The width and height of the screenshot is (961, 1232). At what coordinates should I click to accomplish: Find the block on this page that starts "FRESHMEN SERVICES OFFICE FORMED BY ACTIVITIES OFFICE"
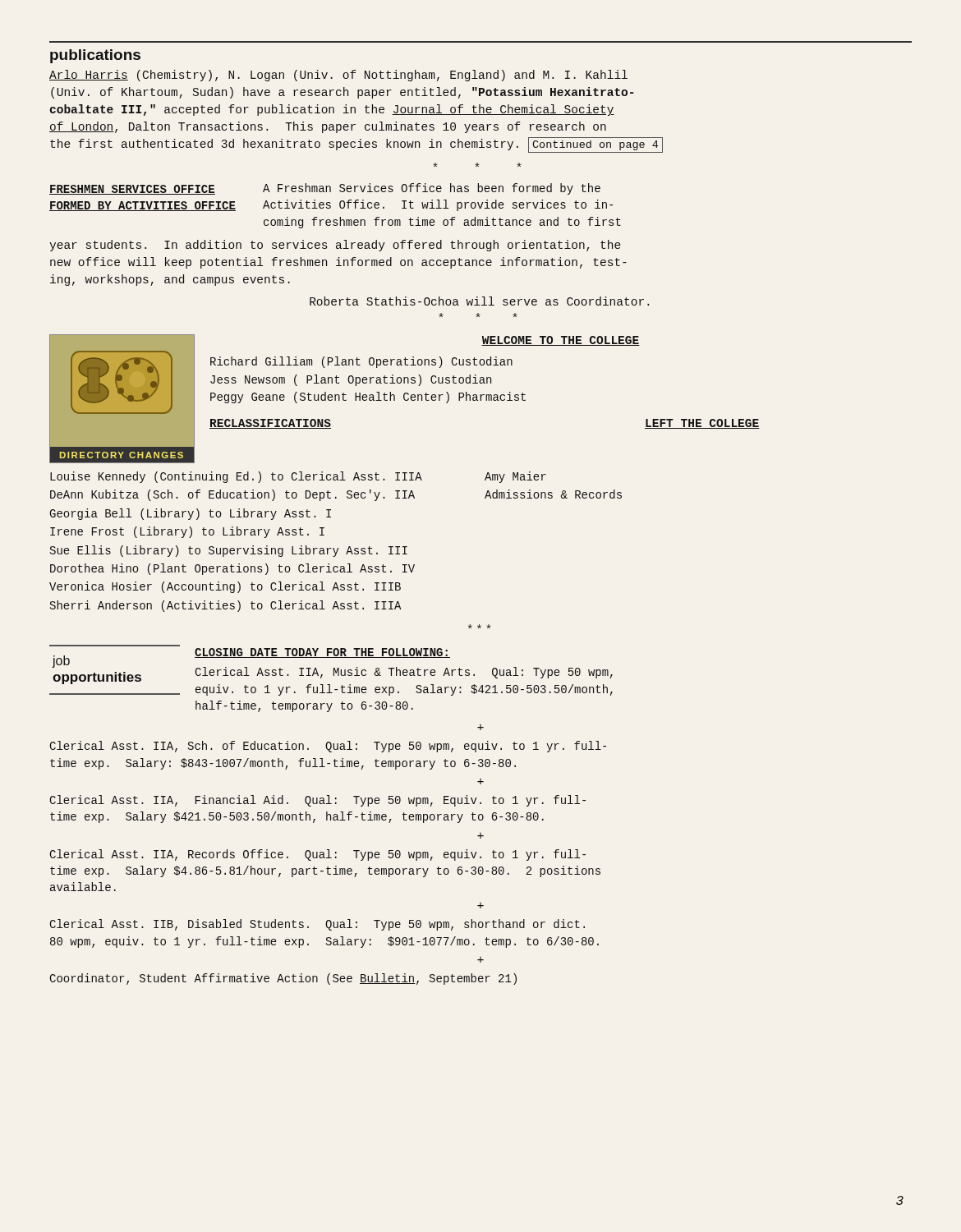tap(480, 235)
